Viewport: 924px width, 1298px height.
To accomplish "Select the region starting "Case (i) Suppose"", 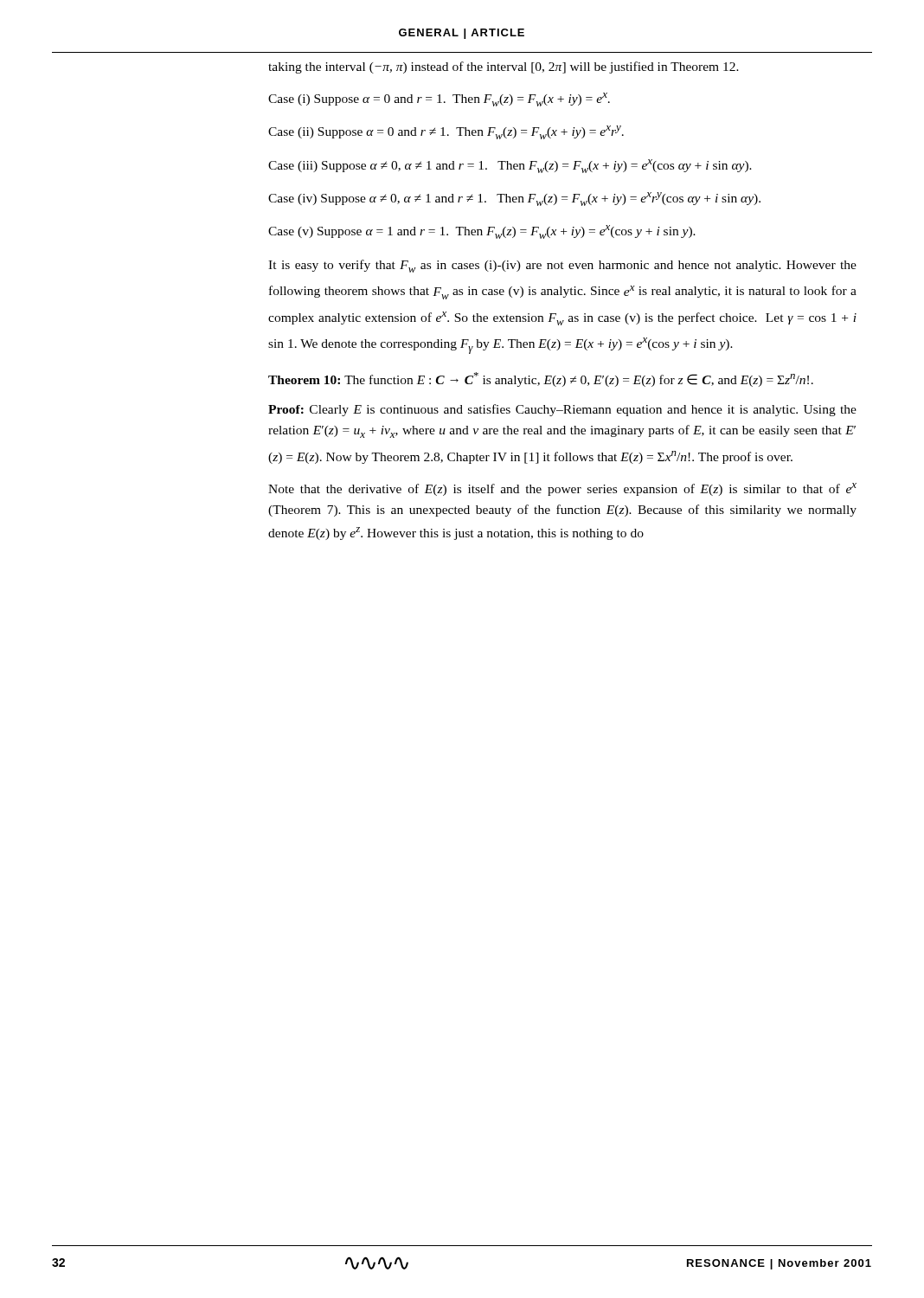I will point(439,98).
